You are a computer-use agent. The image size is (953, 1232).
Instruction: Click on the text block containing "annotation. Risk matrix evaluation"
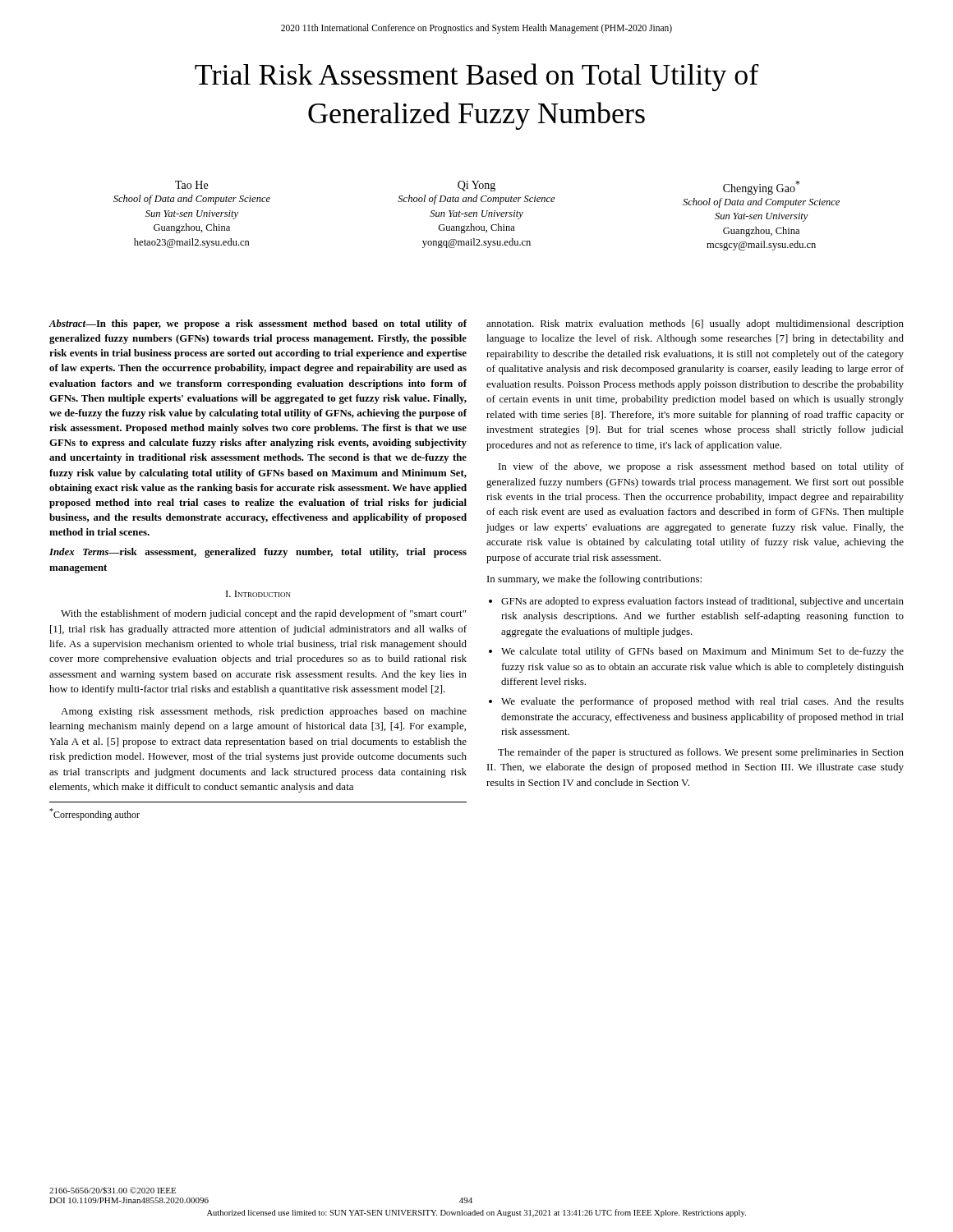tap(695, 384)
